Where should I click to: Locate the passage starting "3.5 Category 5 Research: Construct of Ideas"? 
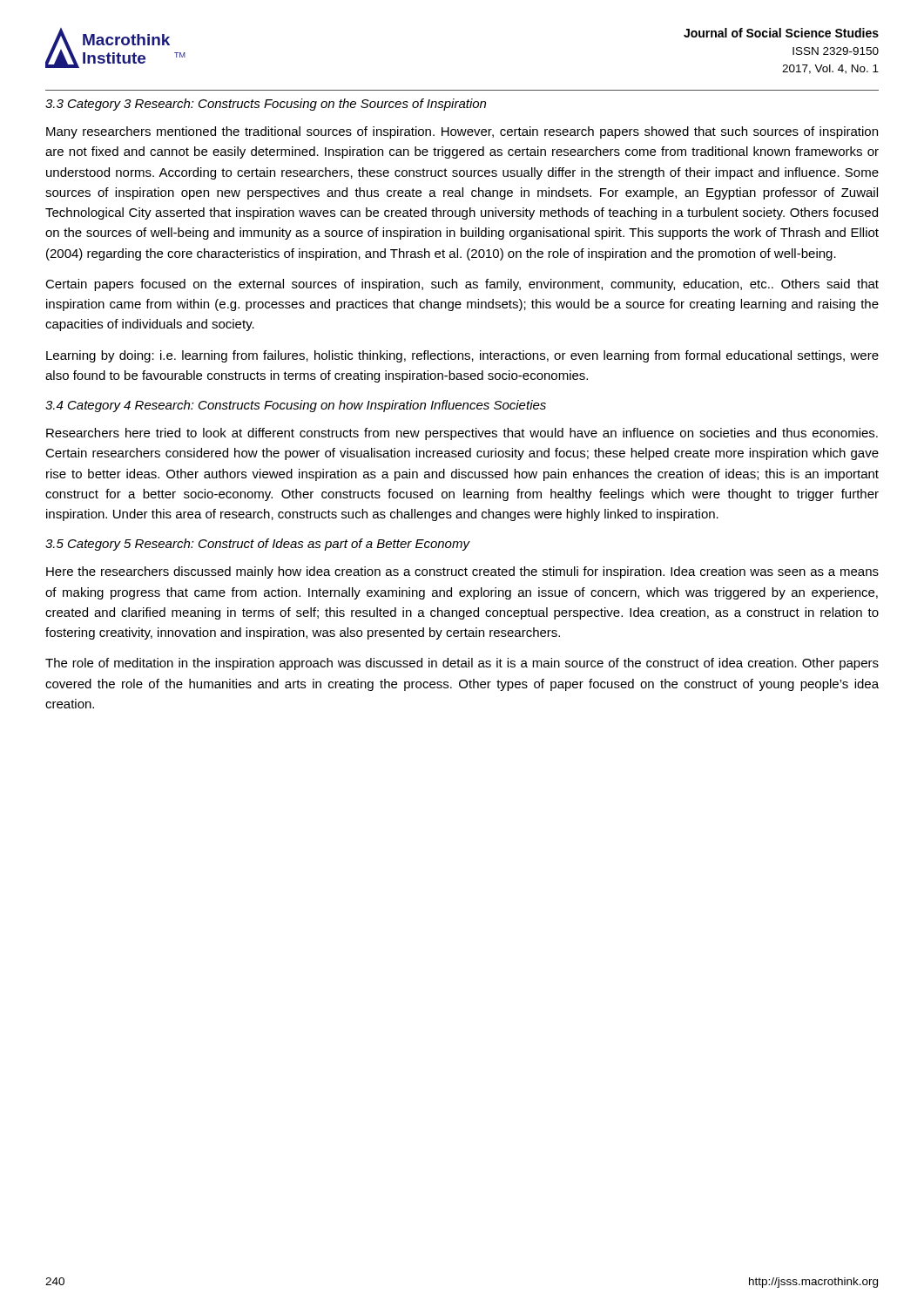pyautogui.click(x=257, y=544)
